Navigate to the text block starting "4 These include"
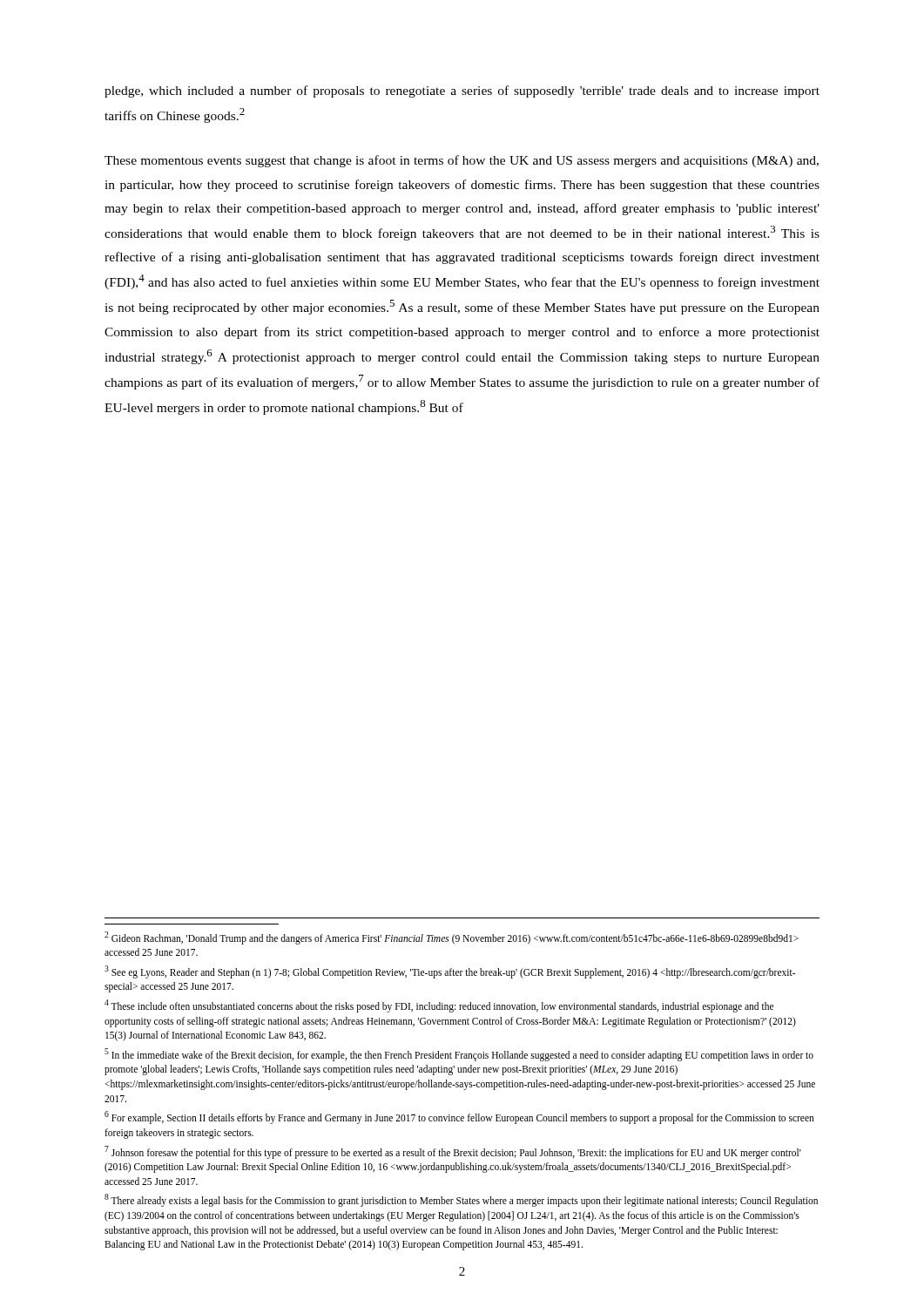This screenshot has height=1307, width=924. (x=450, y=1019)
